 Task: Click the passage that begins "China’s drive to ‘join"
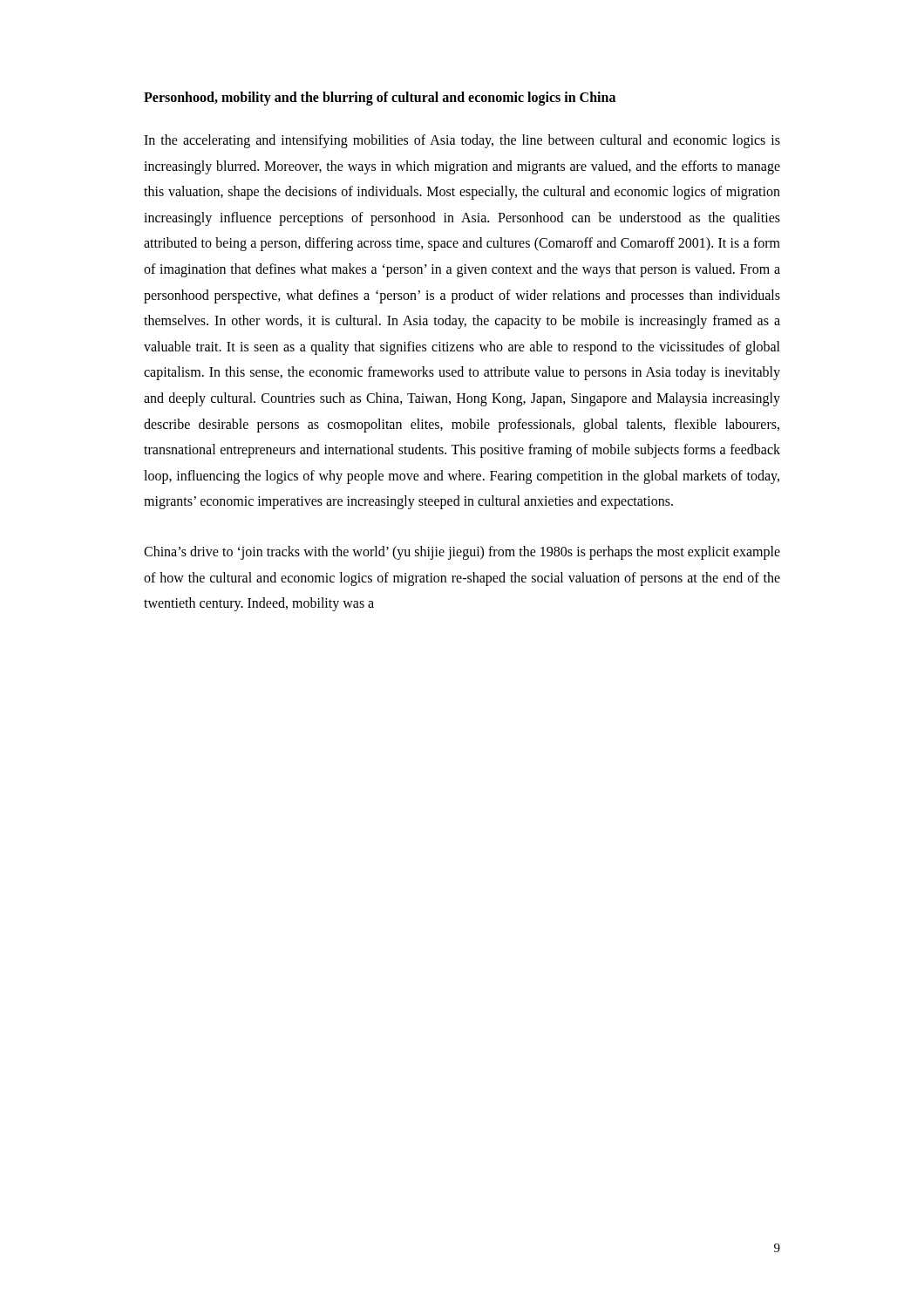coord(462,577)
